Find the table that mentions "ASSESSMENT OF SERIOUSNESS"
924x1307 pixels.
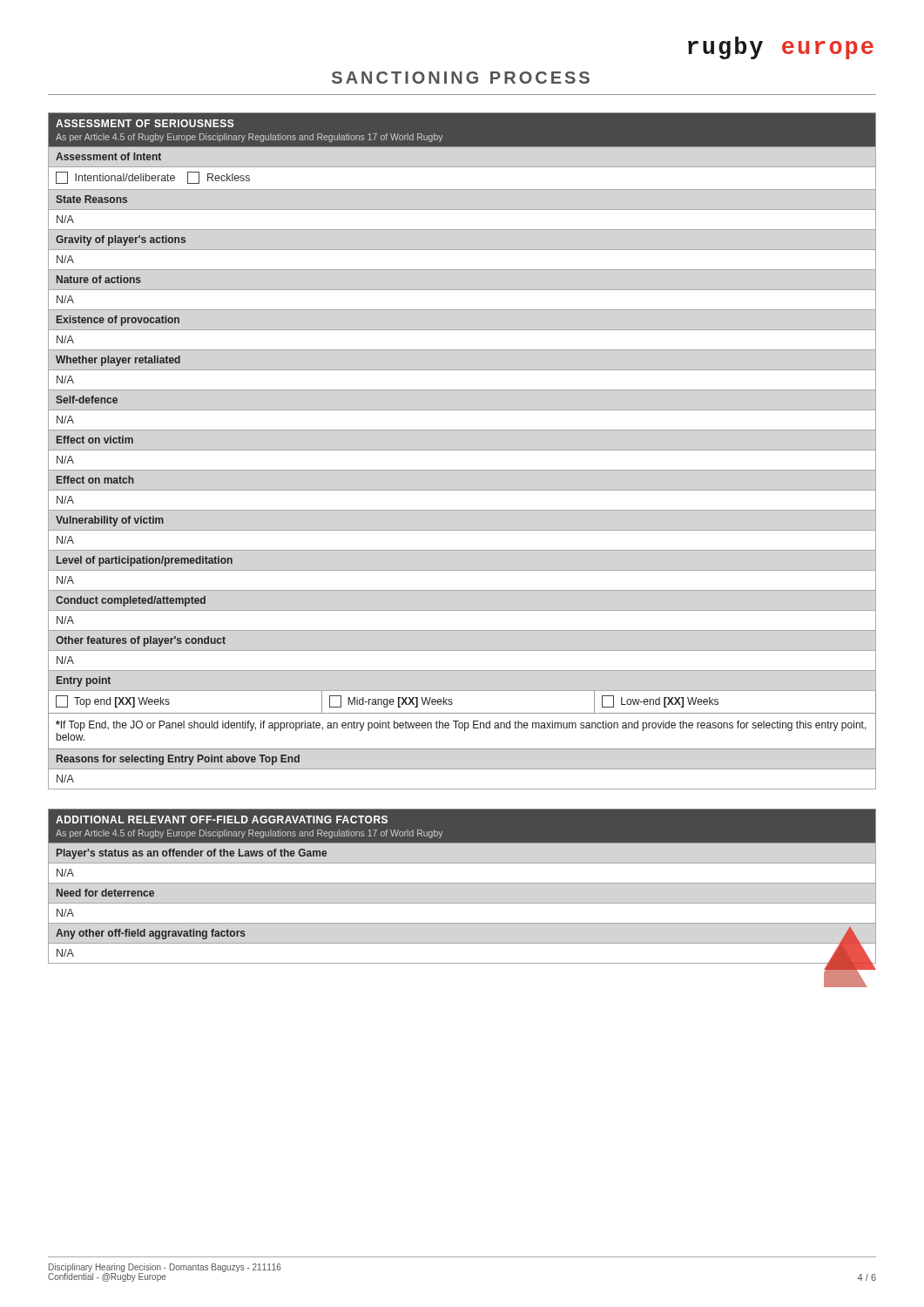point(462,451)
